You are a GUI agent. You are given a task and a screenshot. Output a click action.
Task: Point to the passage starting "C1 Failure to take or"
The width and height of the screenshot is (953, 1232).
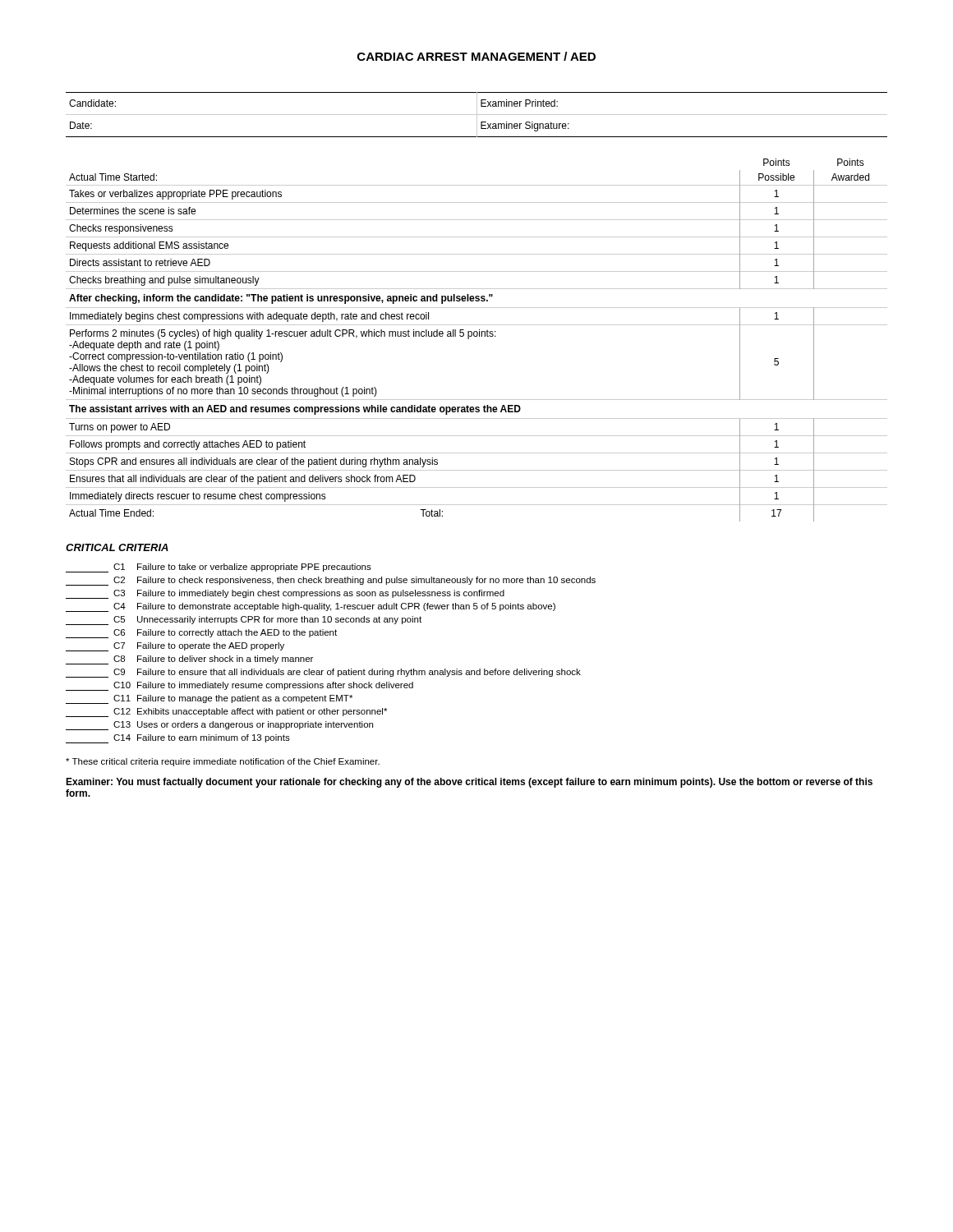218,567
